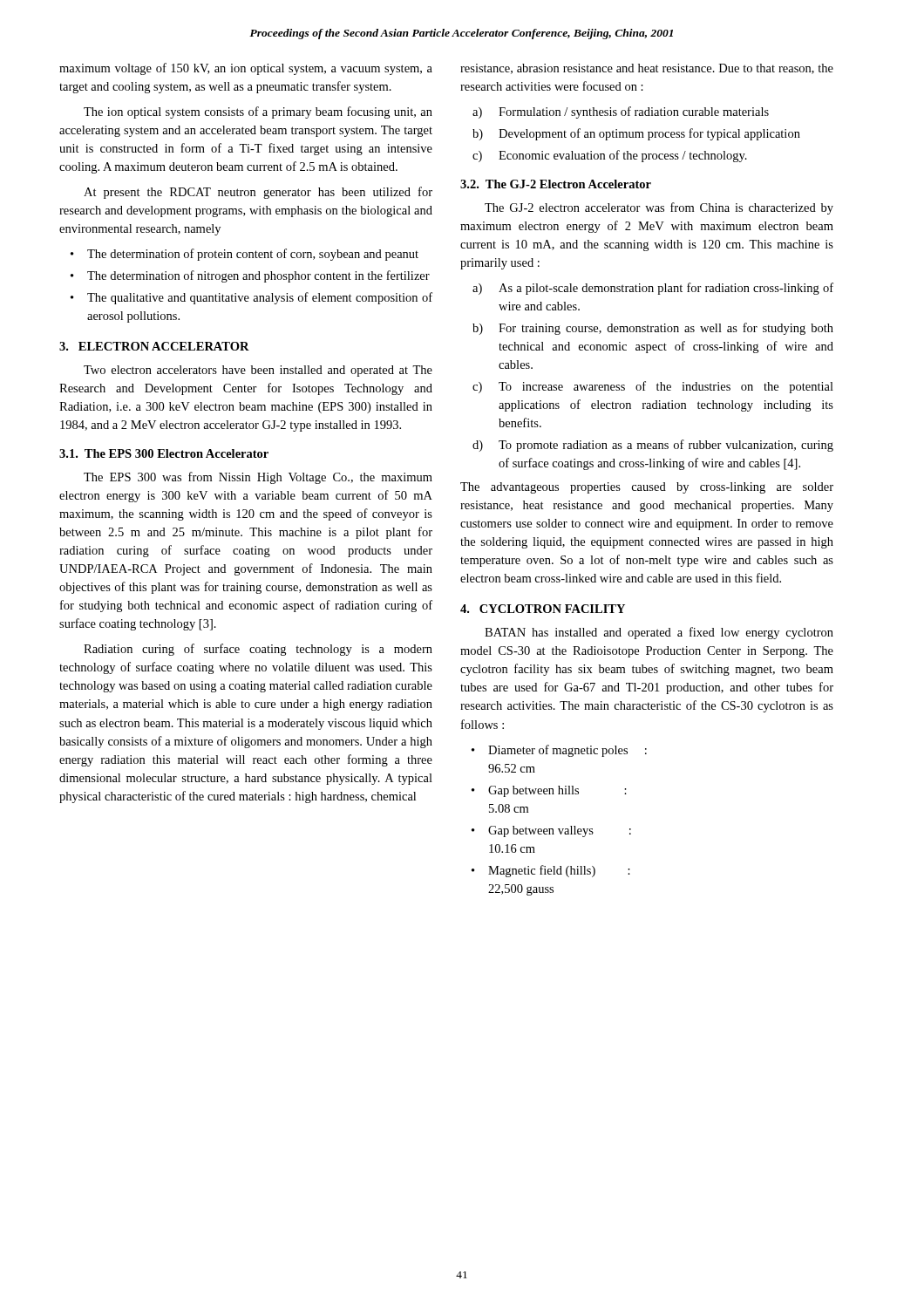This screenshot has height=1308, width=924.
Task: Select the list item that says "b)Development of an optimum"
Action: [x=636, y=134]
